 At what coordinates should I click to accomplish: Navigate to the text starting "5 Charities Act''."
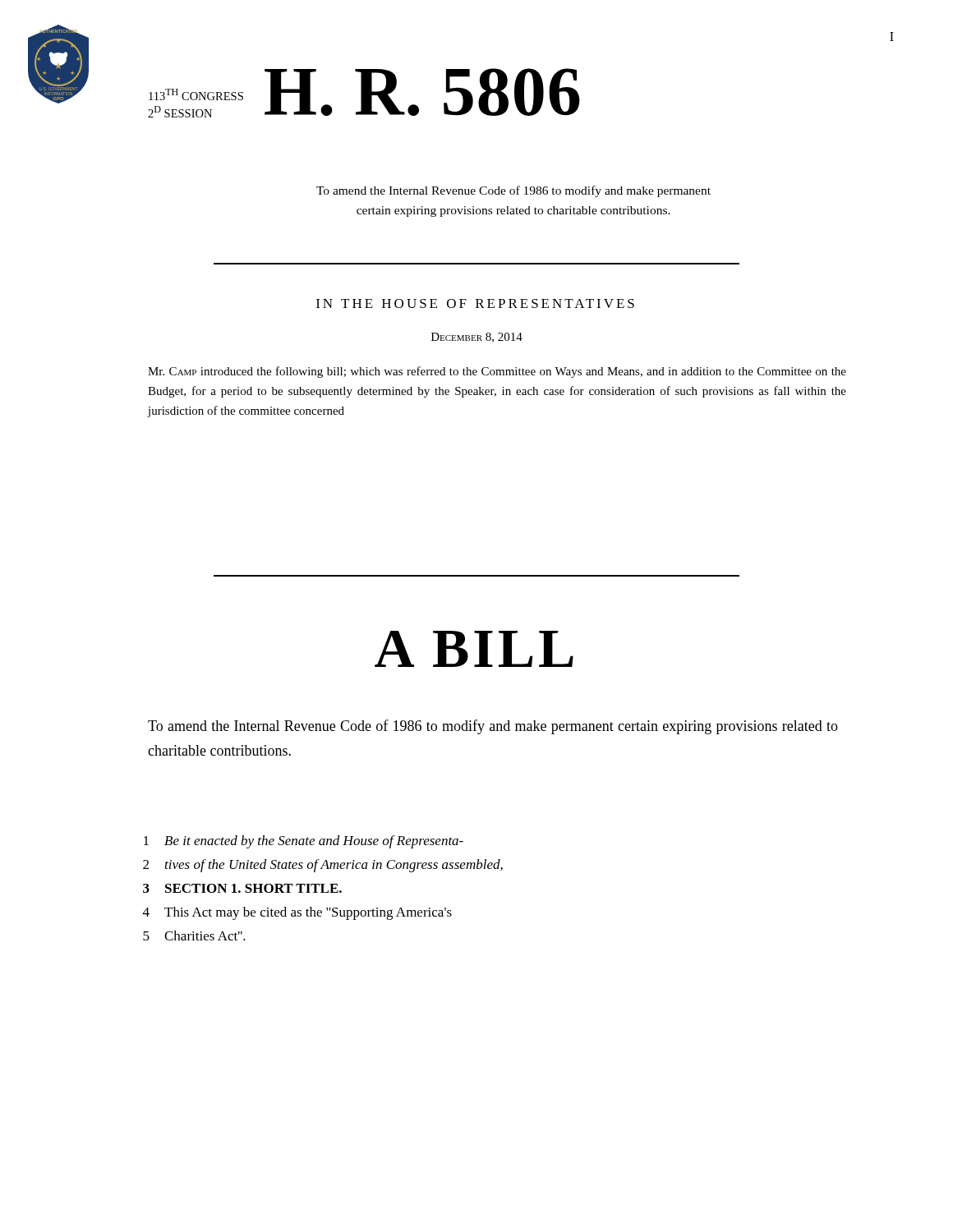click(x=176, y=936)
